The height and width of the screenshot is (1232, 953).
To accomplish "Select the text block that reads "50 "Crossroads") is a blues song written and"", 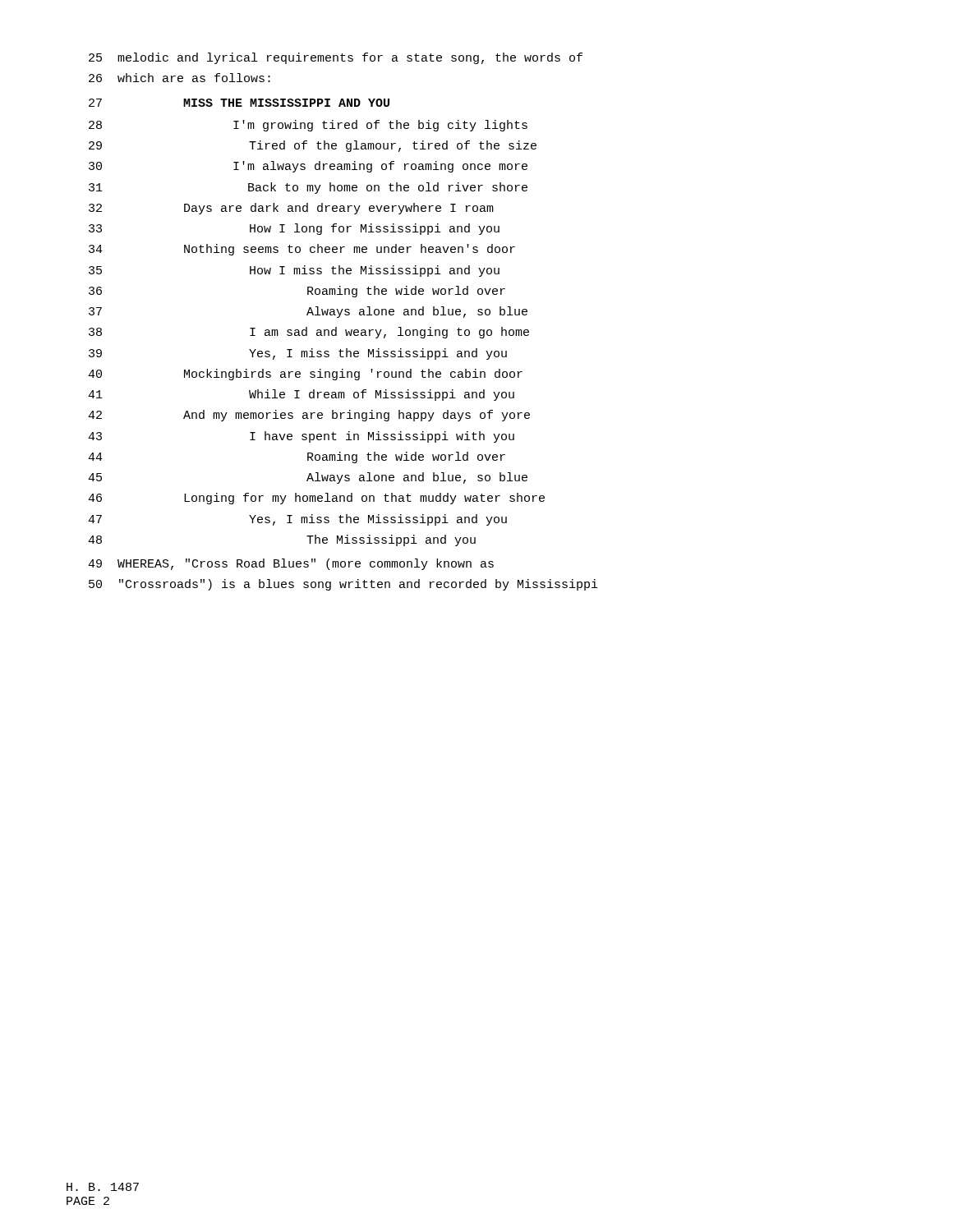I will coord(332,586).
